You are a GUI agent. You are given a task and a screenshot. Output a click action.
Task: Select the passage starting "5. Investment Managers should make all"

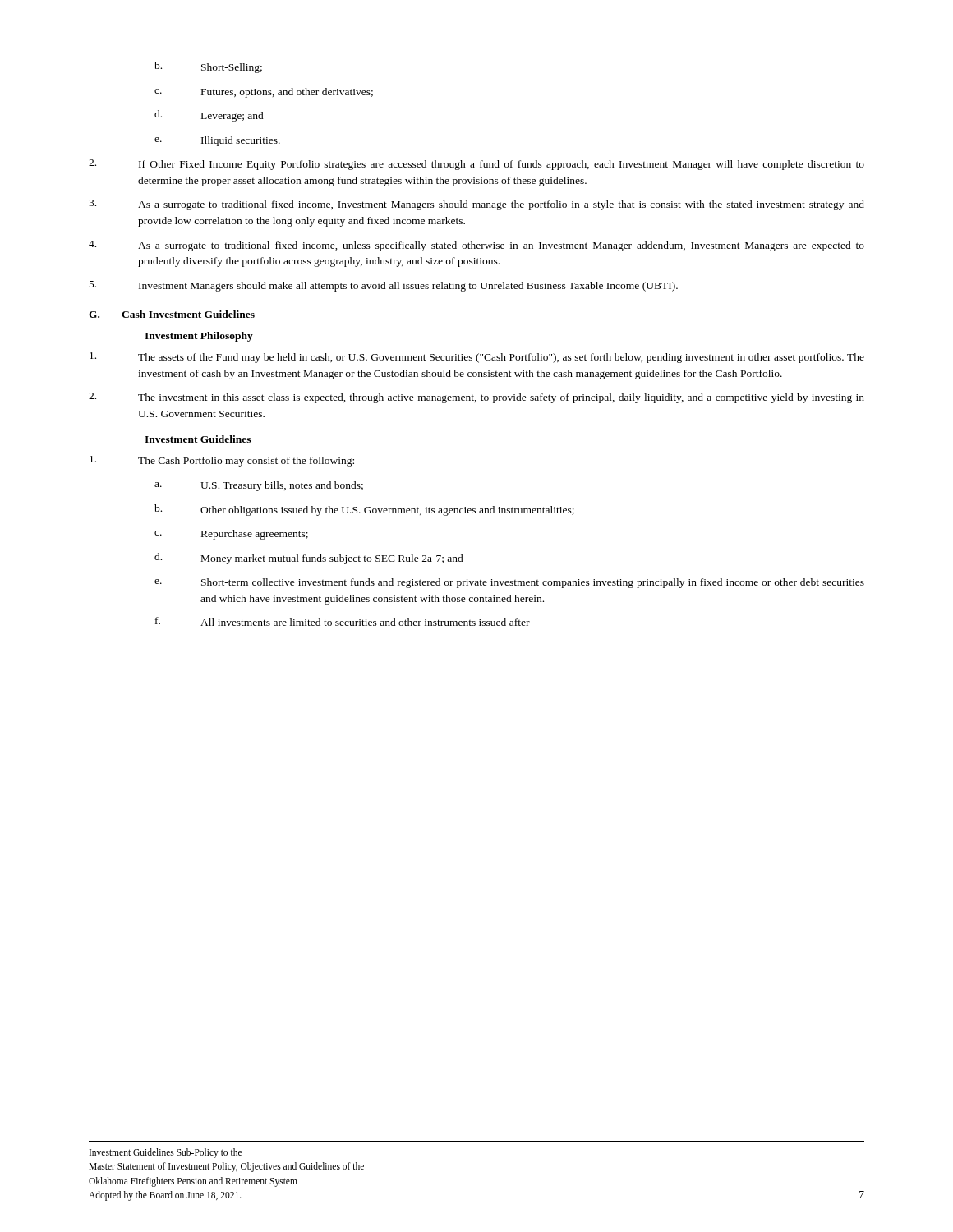(x=476, y=285)
